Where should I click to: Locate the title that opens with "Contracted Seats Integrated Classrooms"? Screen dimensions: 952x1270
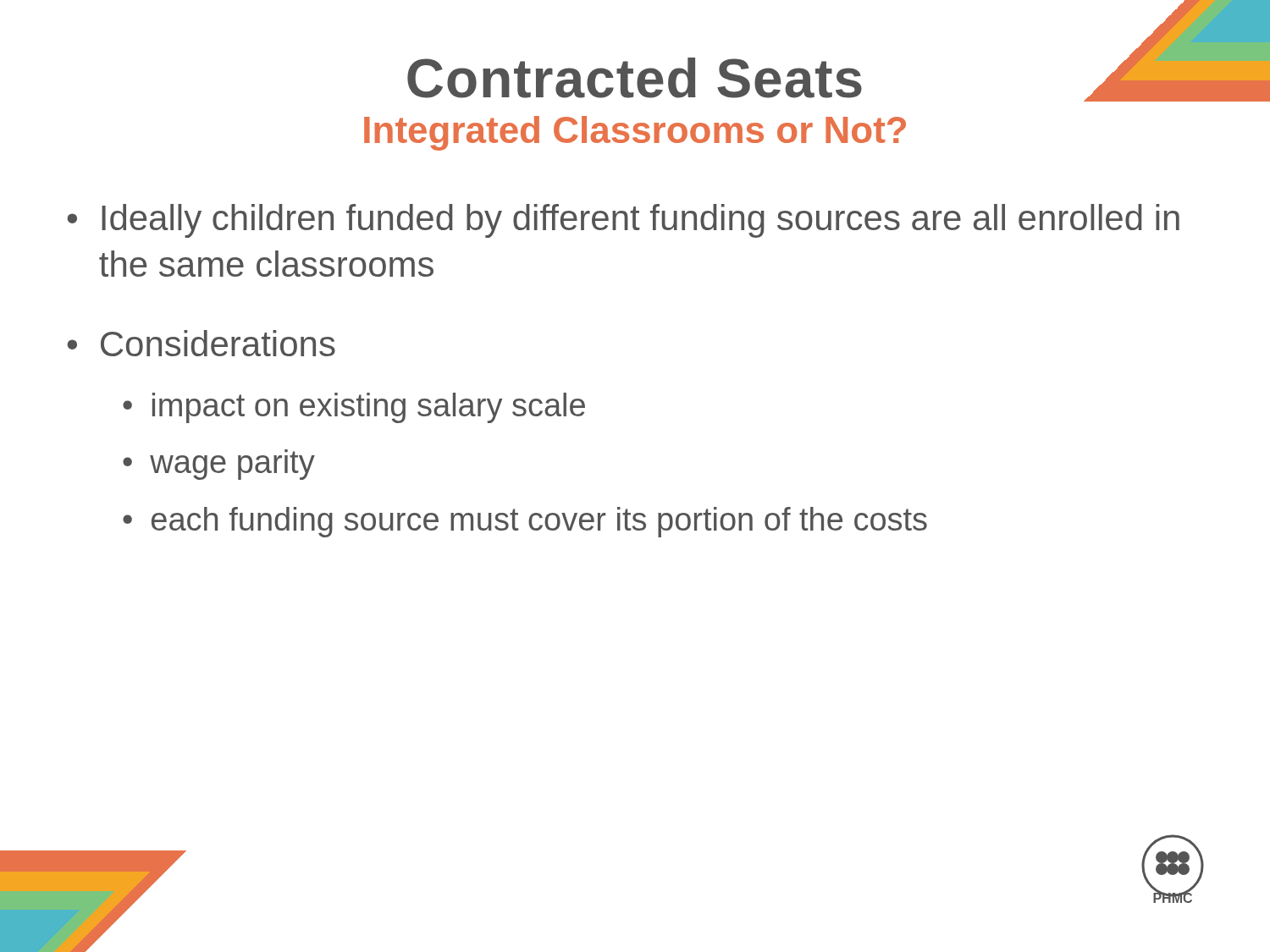(635, 101)
